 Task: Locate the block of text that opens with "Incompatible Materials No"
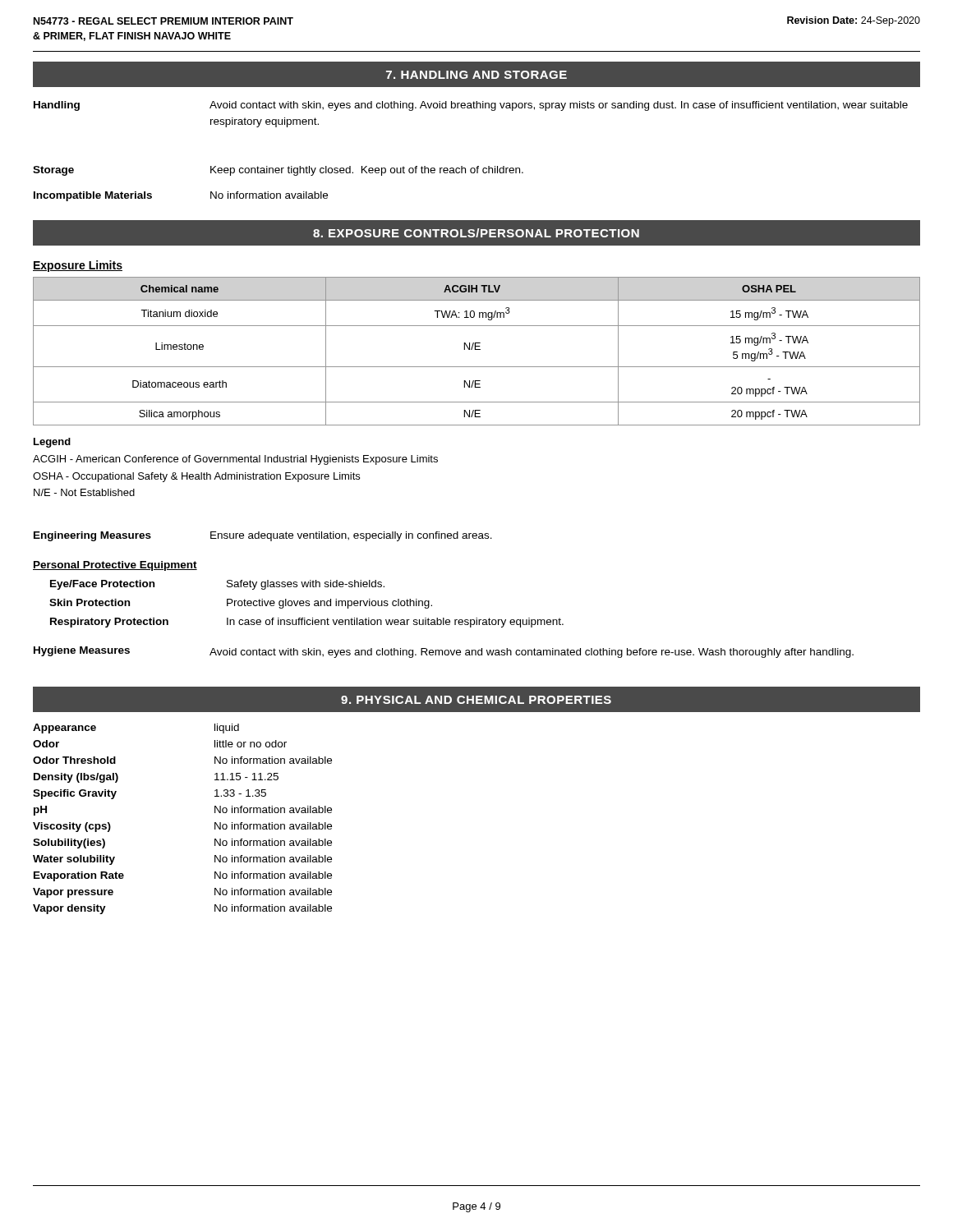pyautogui.click(x=93, y=196)
